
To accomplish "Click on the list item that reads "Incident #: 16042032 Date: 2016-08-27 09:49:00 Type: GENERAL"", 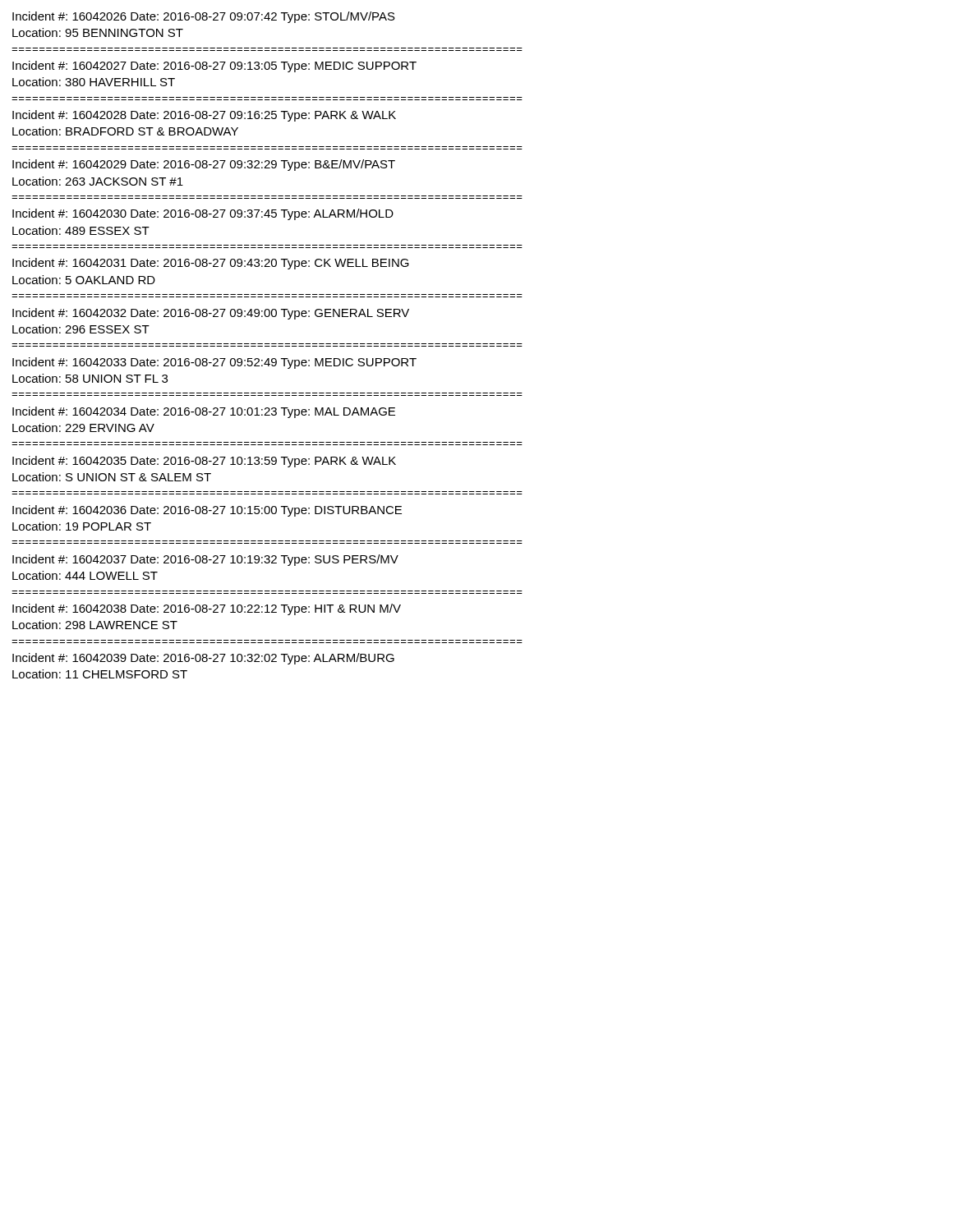I will (x=211, y=314).
